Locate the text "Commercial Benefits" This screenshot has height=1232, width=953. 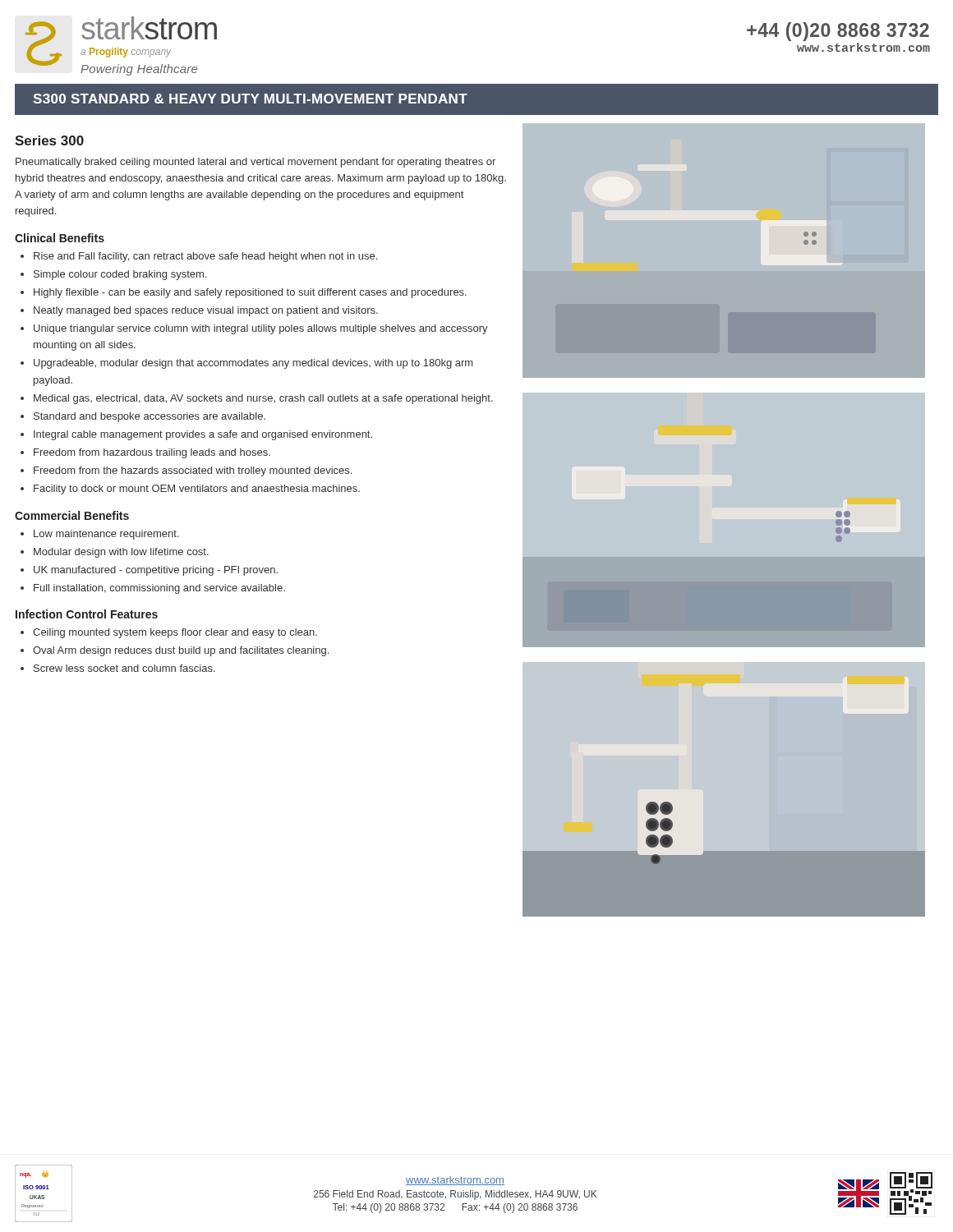pyautogui.click(x=72, y=515)
